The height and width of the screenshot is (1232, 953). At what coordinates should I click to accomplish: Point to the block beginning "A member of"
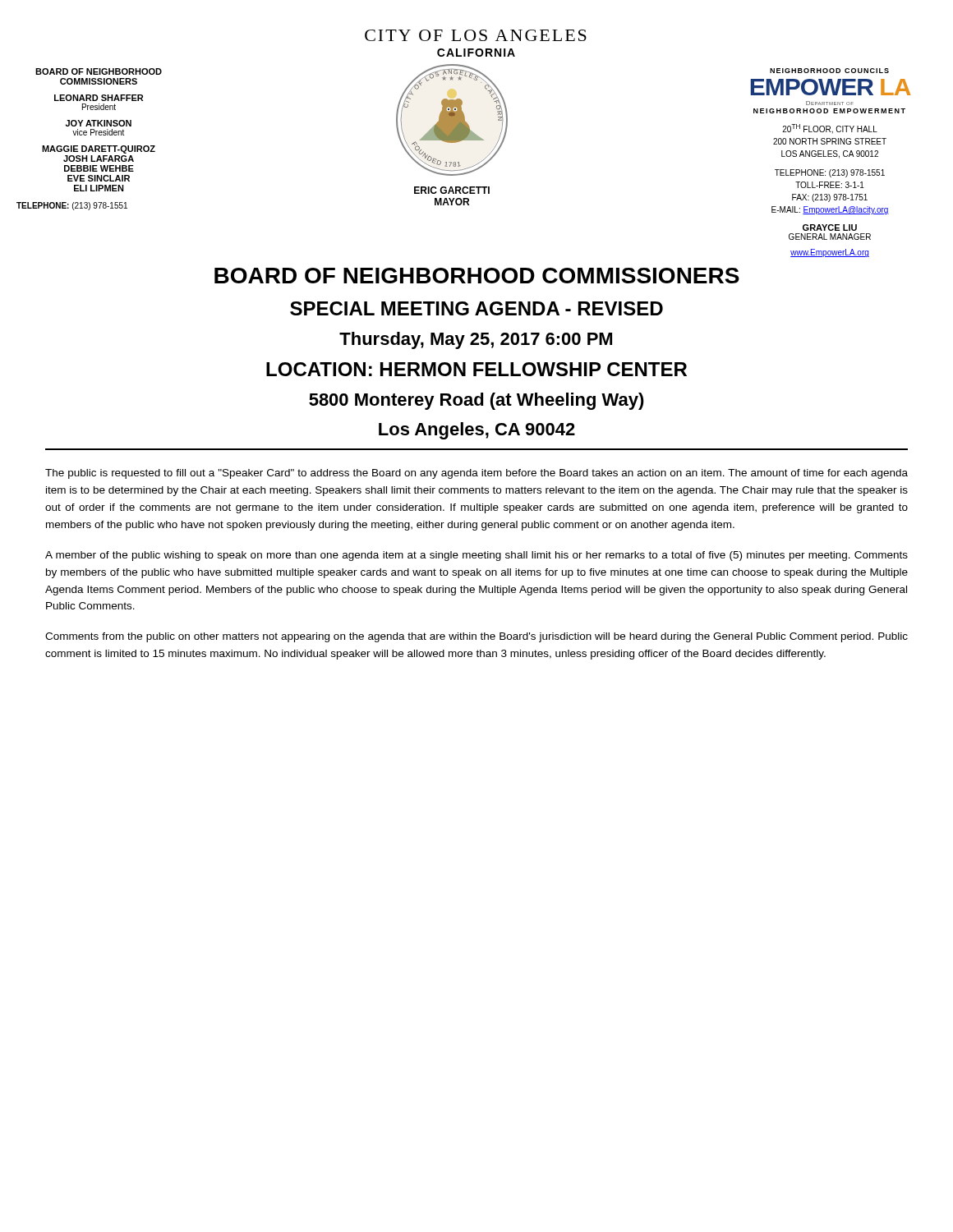pos(476,580)
